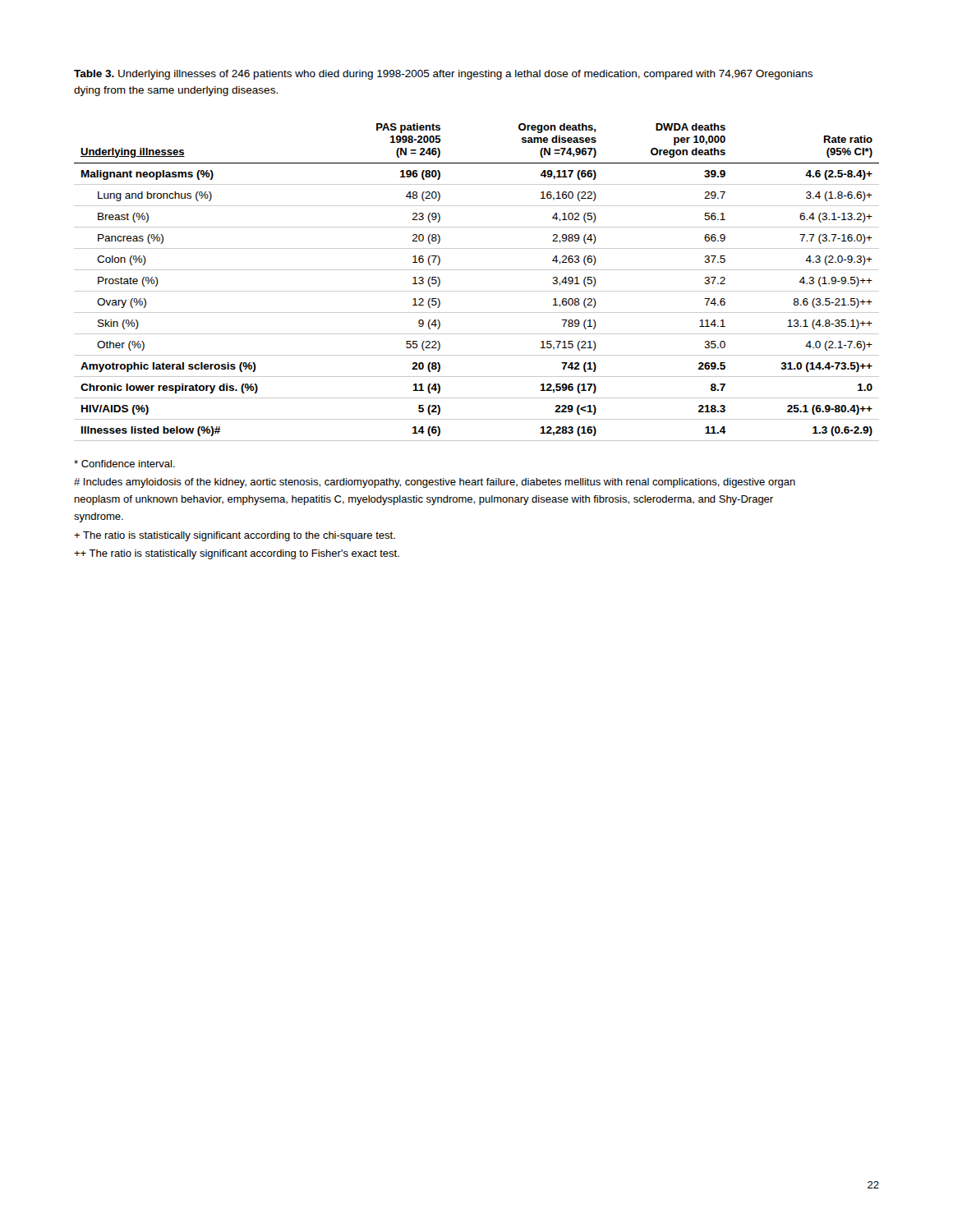Find the footnote that reads "+ The ratio is statistically significant according"
The height and width of the screenshot is (1232, 953).
click(235, 536)
